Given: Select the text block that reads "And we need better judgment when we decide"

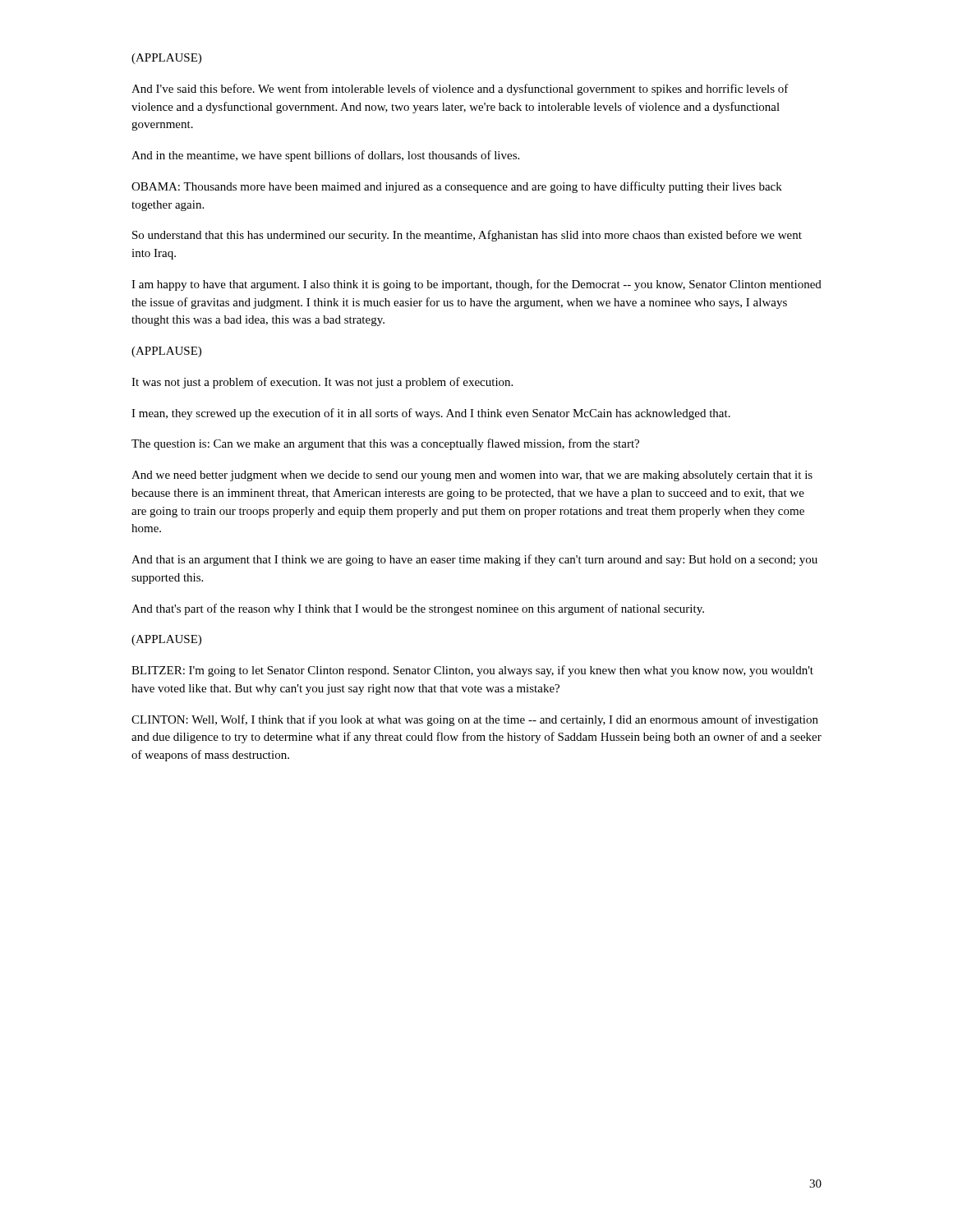Looking at the screenshot, I should tap(472, 502).
